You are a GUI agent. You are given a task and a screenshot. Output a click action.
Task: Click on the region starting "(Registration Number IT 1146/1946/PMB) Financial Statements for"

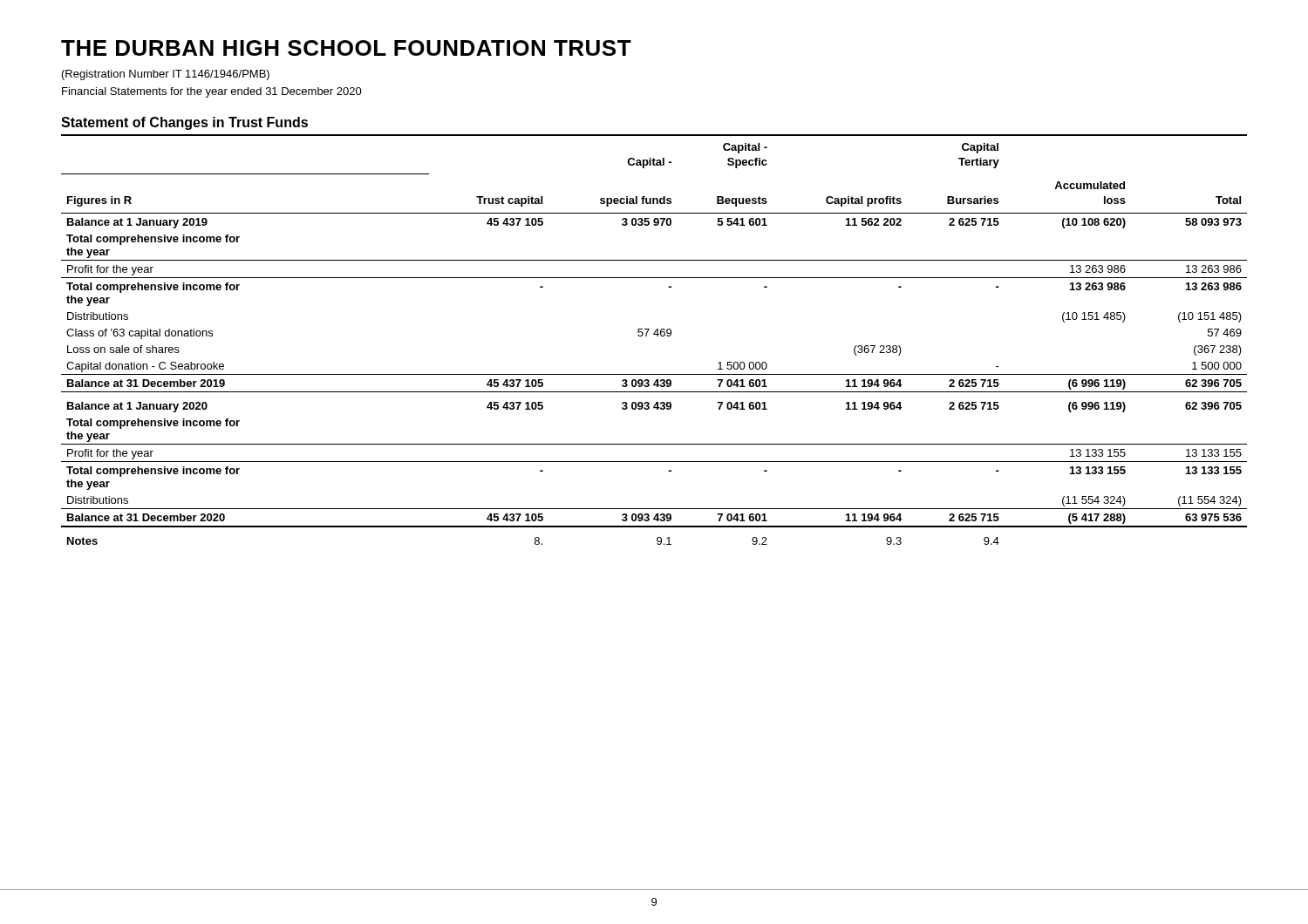point(211,82)
